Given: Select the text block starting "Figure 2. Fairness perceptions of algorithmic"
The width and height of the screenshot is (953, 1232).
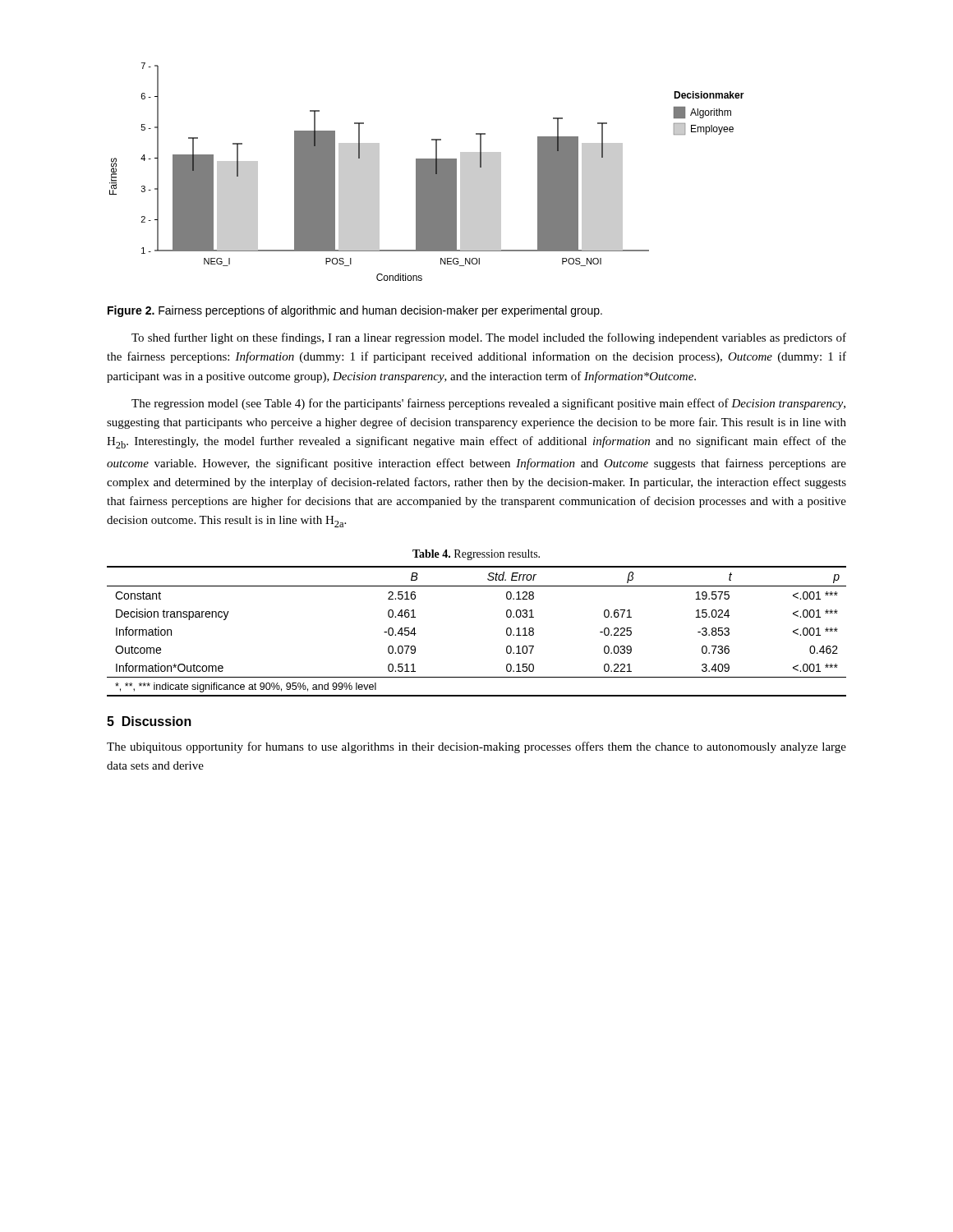Looking at the screenshot, I should click(x=355, y=310).
